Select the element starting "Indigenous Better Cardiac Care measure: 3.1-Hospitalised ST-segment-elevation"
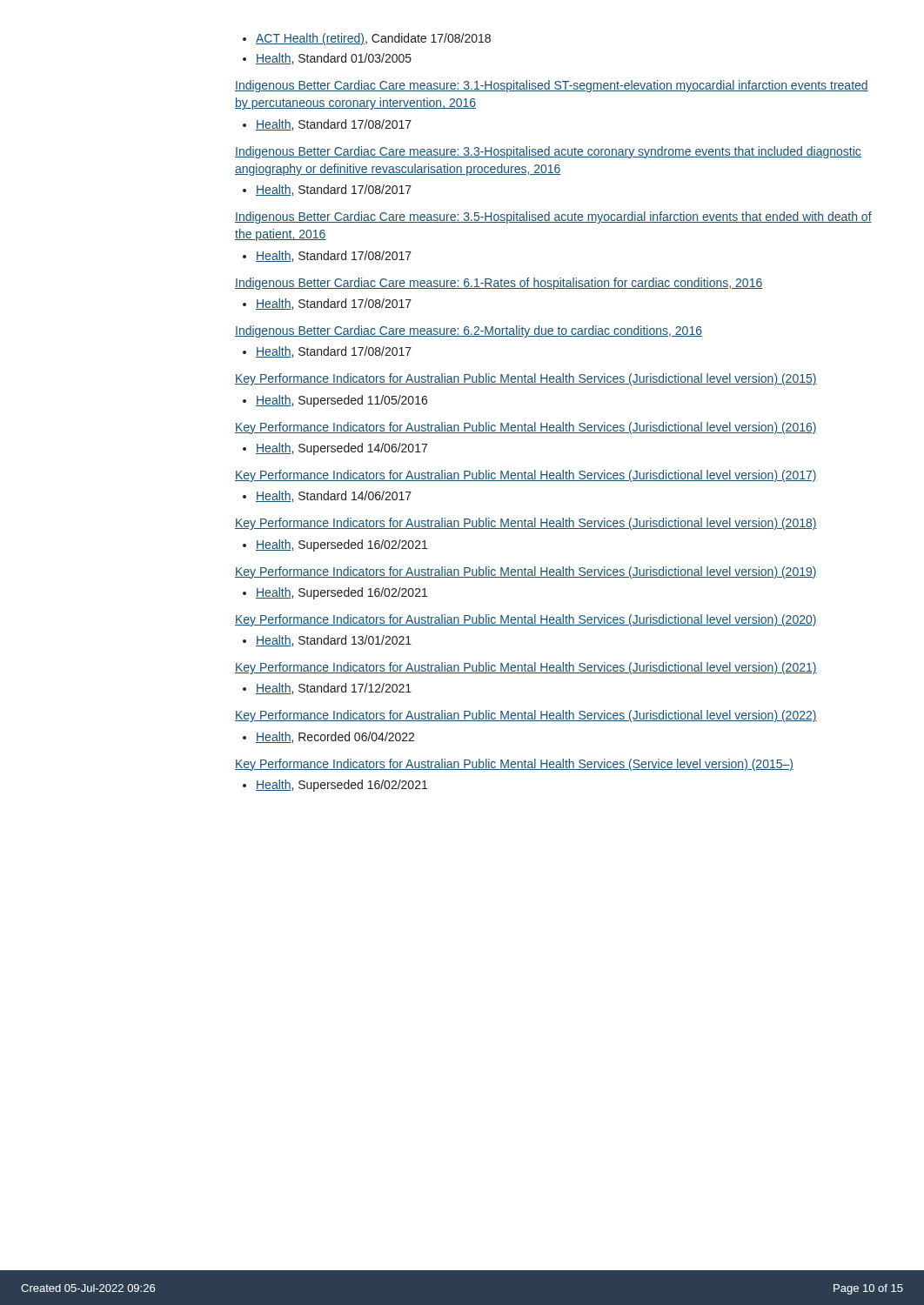This screenshot has height=1305, width=924. (553, 94)
